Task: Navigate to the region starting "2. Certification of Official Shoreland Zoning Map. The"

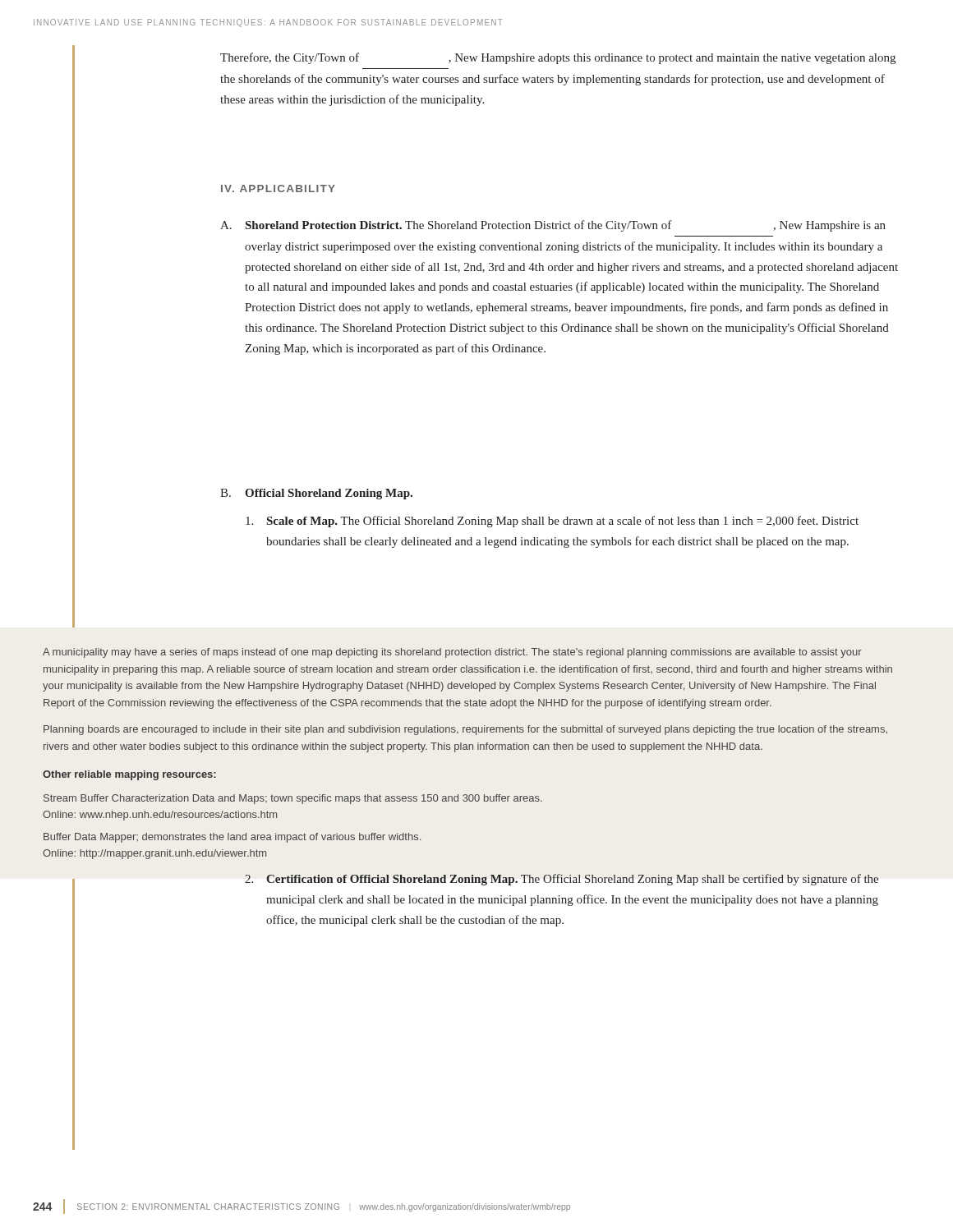Action: 573,899
